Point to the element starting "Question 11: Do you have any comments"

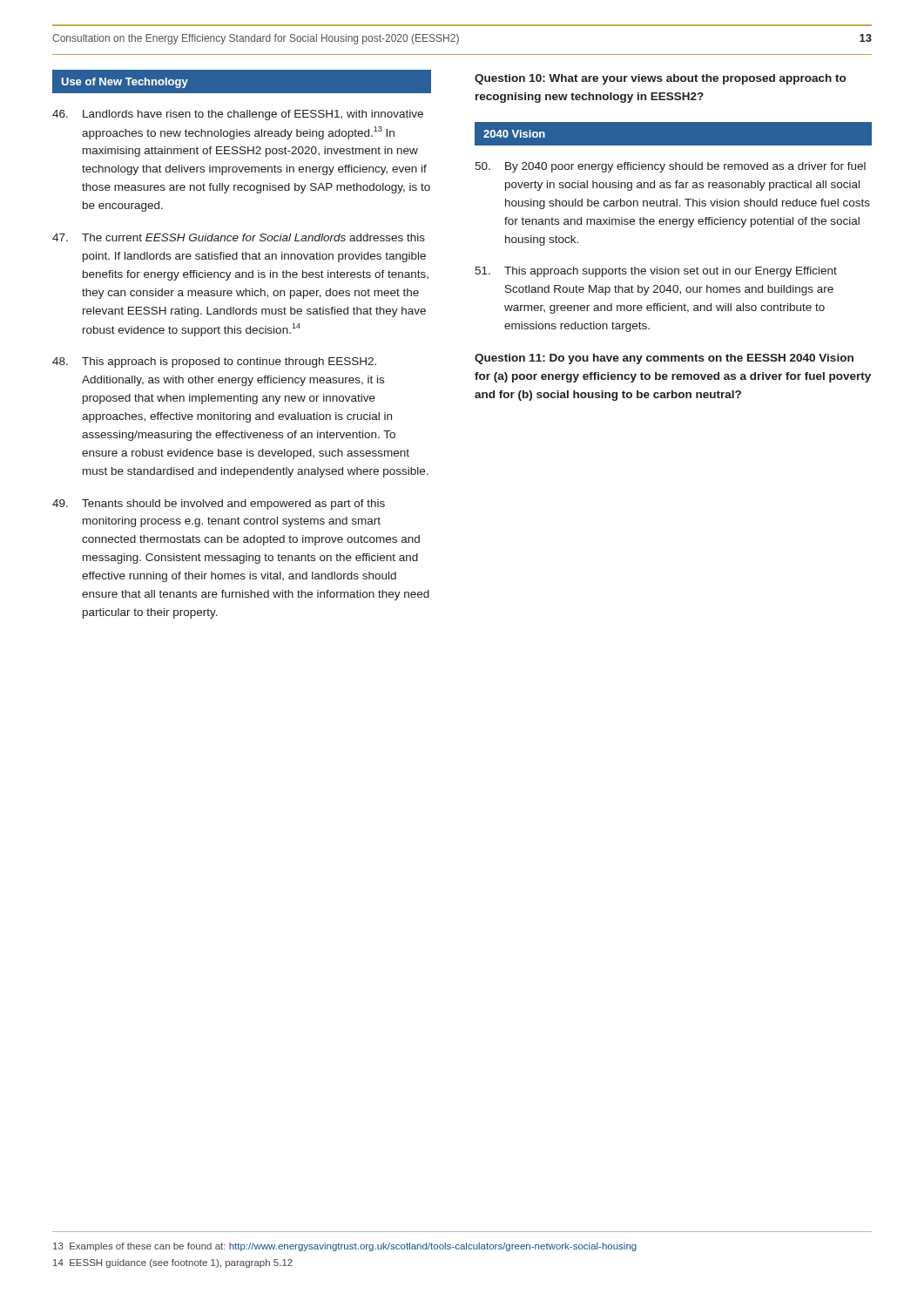click(x=673, y=376)
